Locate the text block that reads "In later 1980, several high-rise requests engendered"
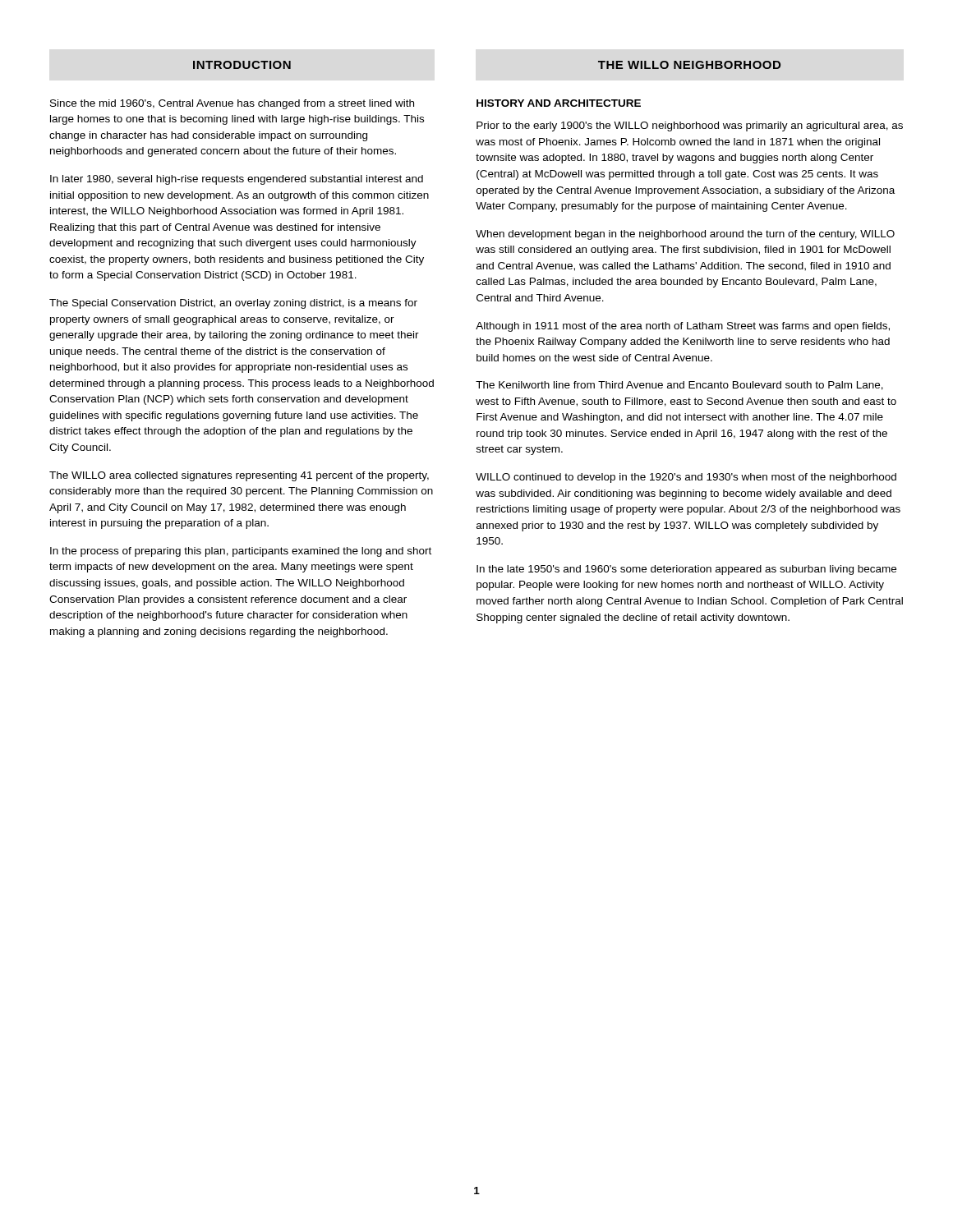Image resolution: width=953 pixels, height=1232 pixels. pyautogui.click(x=239, y=227)
